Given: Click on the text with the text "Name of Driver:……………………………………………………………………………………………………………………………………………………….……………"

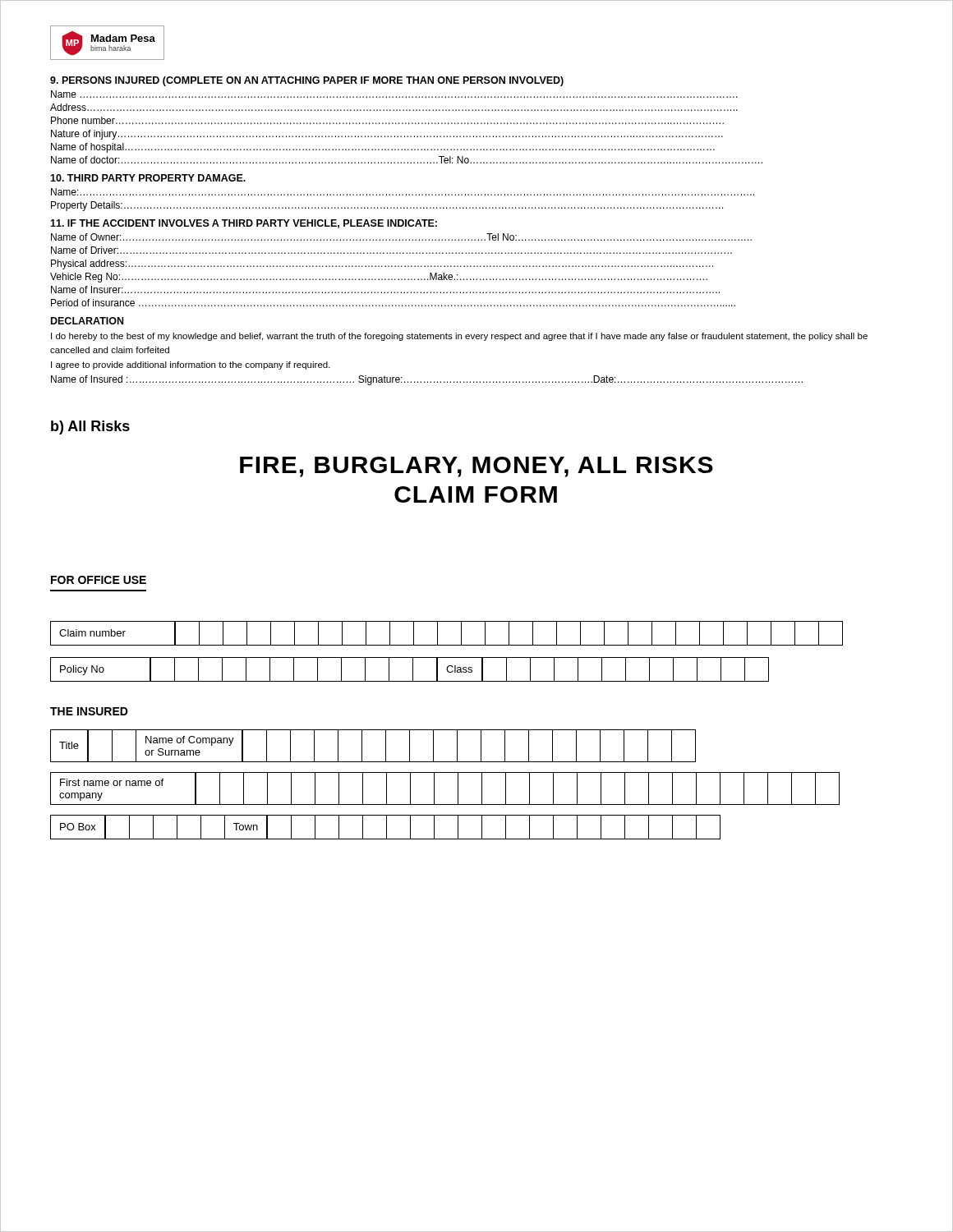Looking at the screenshot, I should click(392, 251).
